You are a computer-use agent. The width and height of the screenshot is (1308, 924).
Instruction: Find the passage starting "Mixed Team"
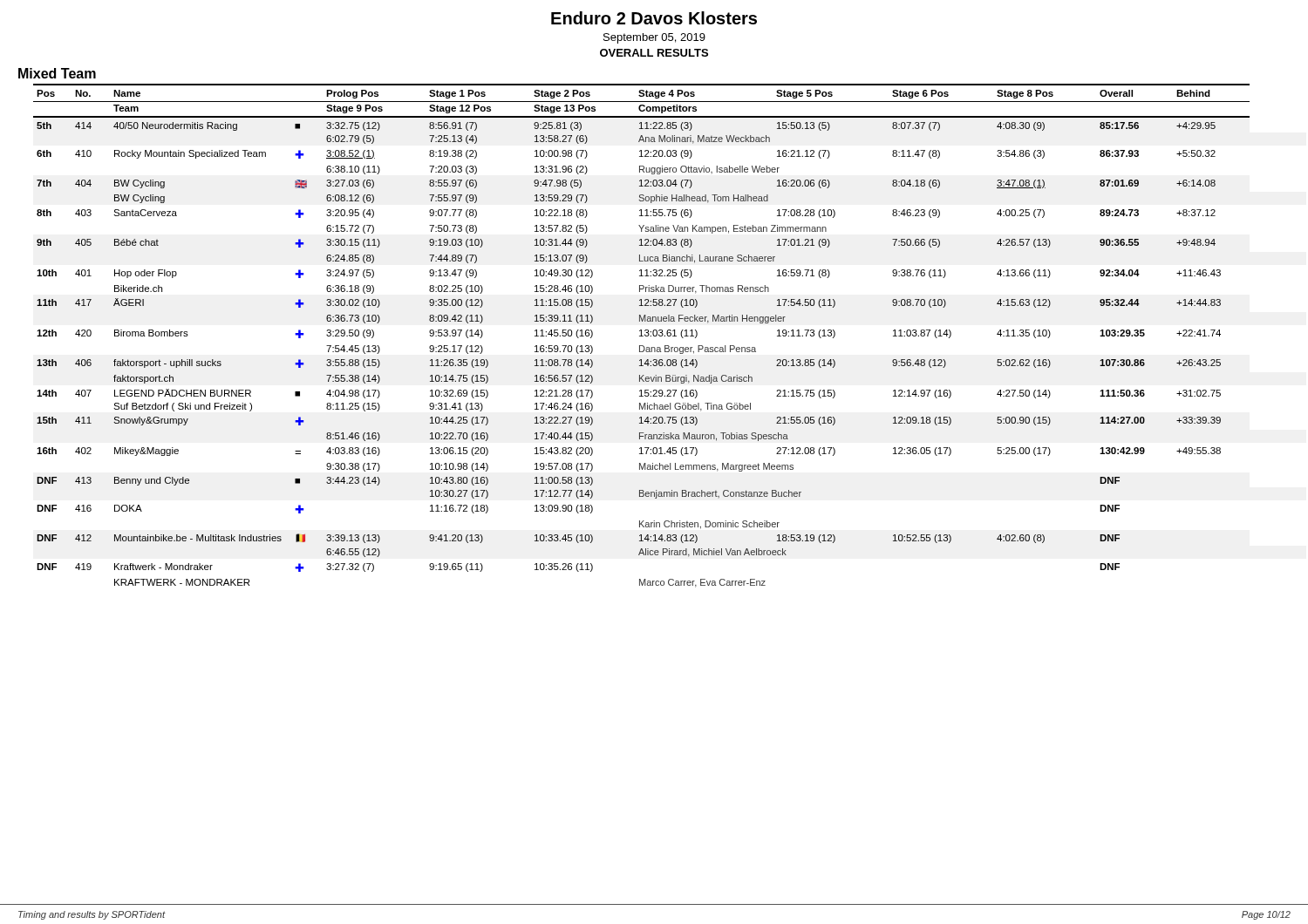click(x=57, y=74)
